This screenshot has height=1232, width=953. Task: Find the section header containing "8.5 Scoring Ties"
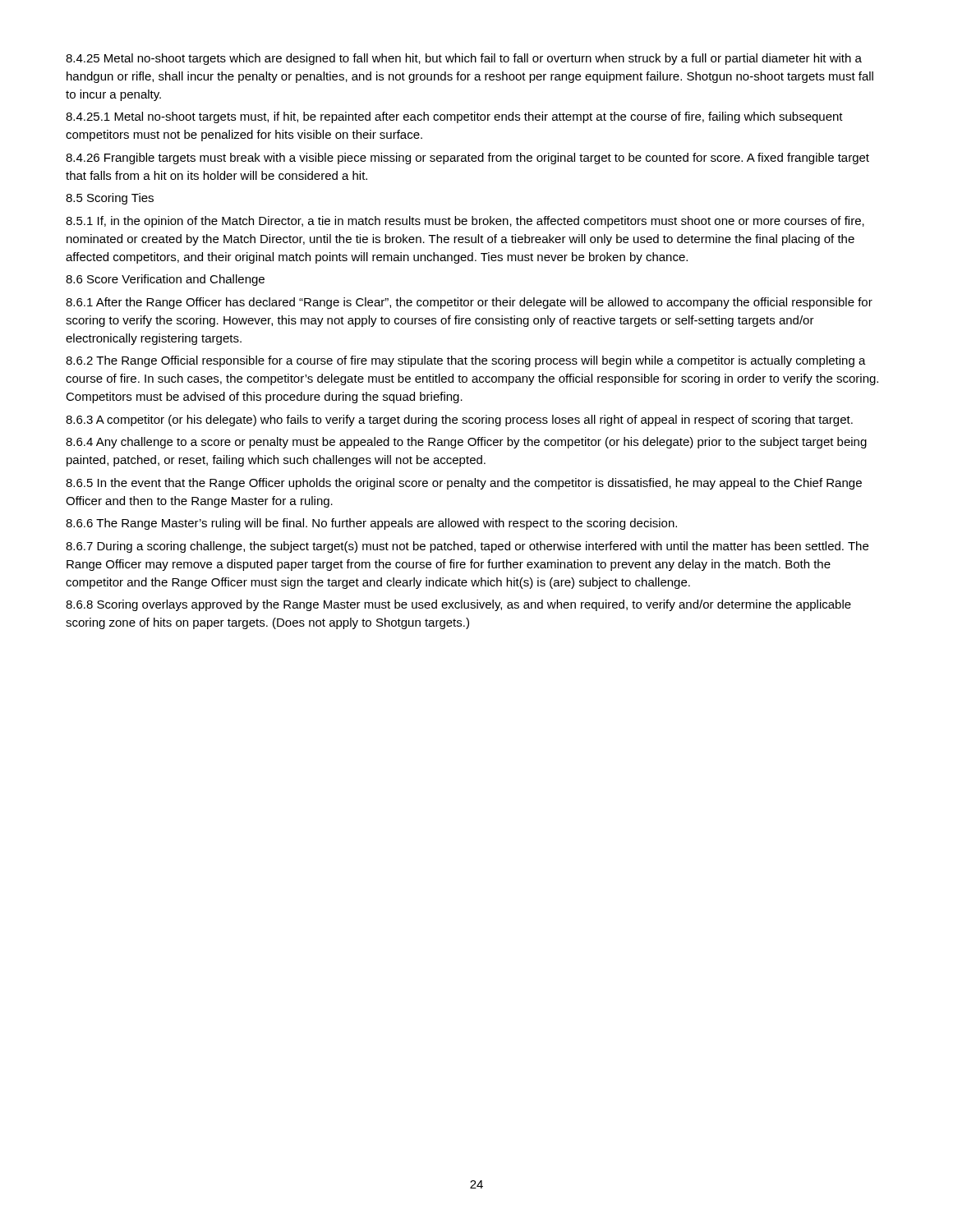(x=110, y=198)
